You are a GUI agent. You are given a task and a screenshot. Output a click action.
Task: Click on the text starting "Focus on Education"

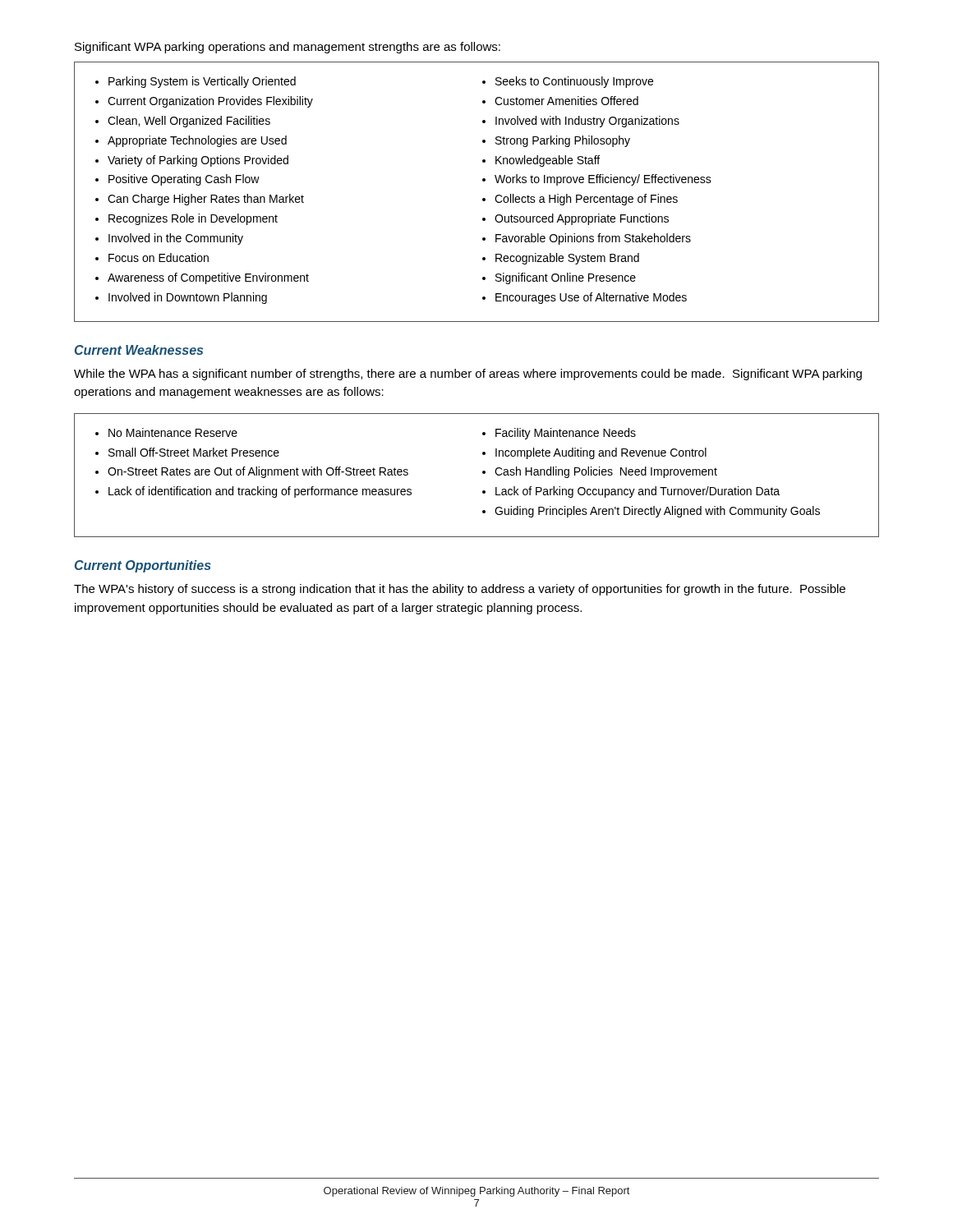click(158, 258)
